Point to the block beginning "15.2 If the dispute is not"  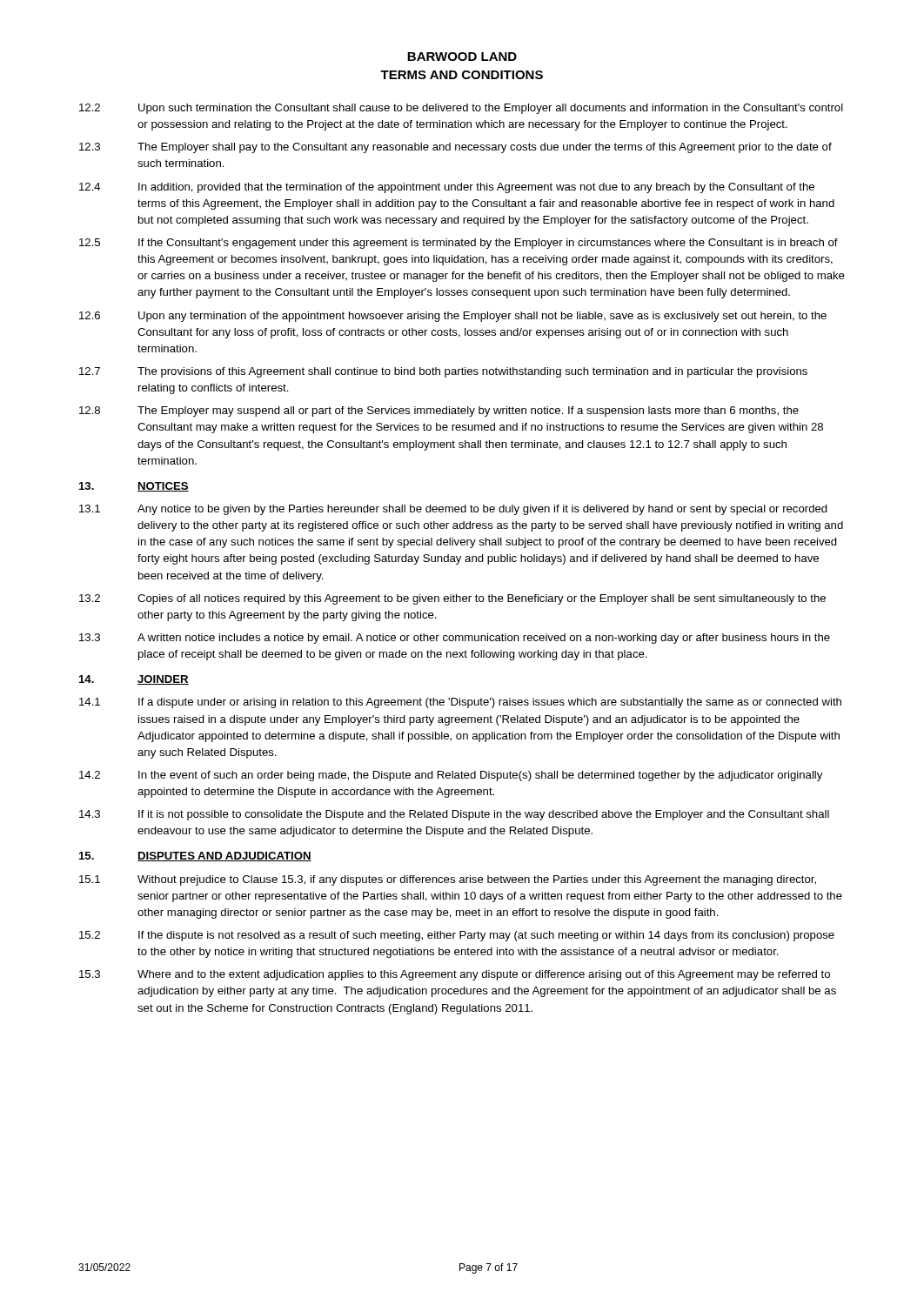coord(462,943)
